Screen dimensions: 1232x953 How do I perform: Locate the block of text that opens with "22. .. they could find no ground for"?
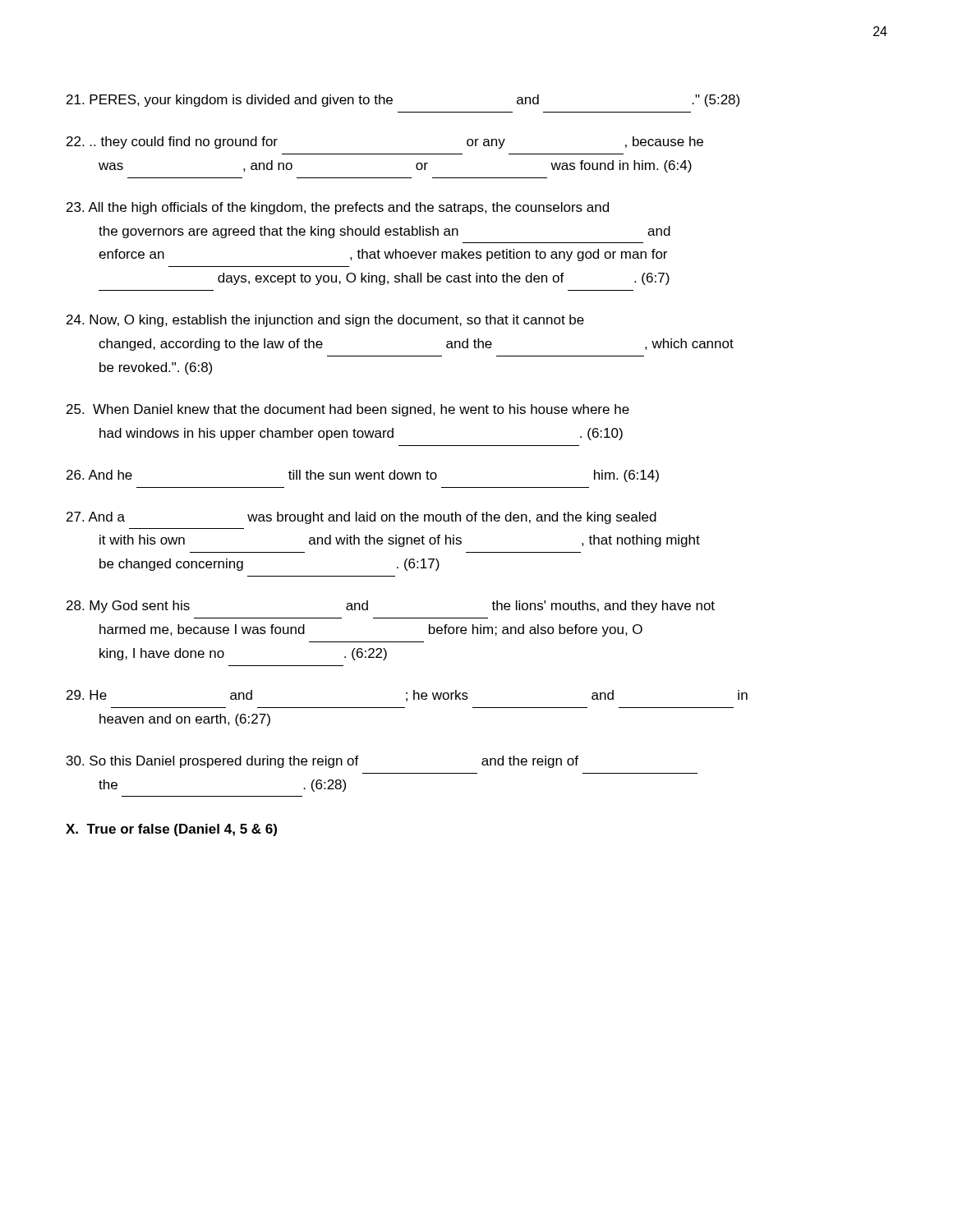pyautogui.click(x=476, y=156)
